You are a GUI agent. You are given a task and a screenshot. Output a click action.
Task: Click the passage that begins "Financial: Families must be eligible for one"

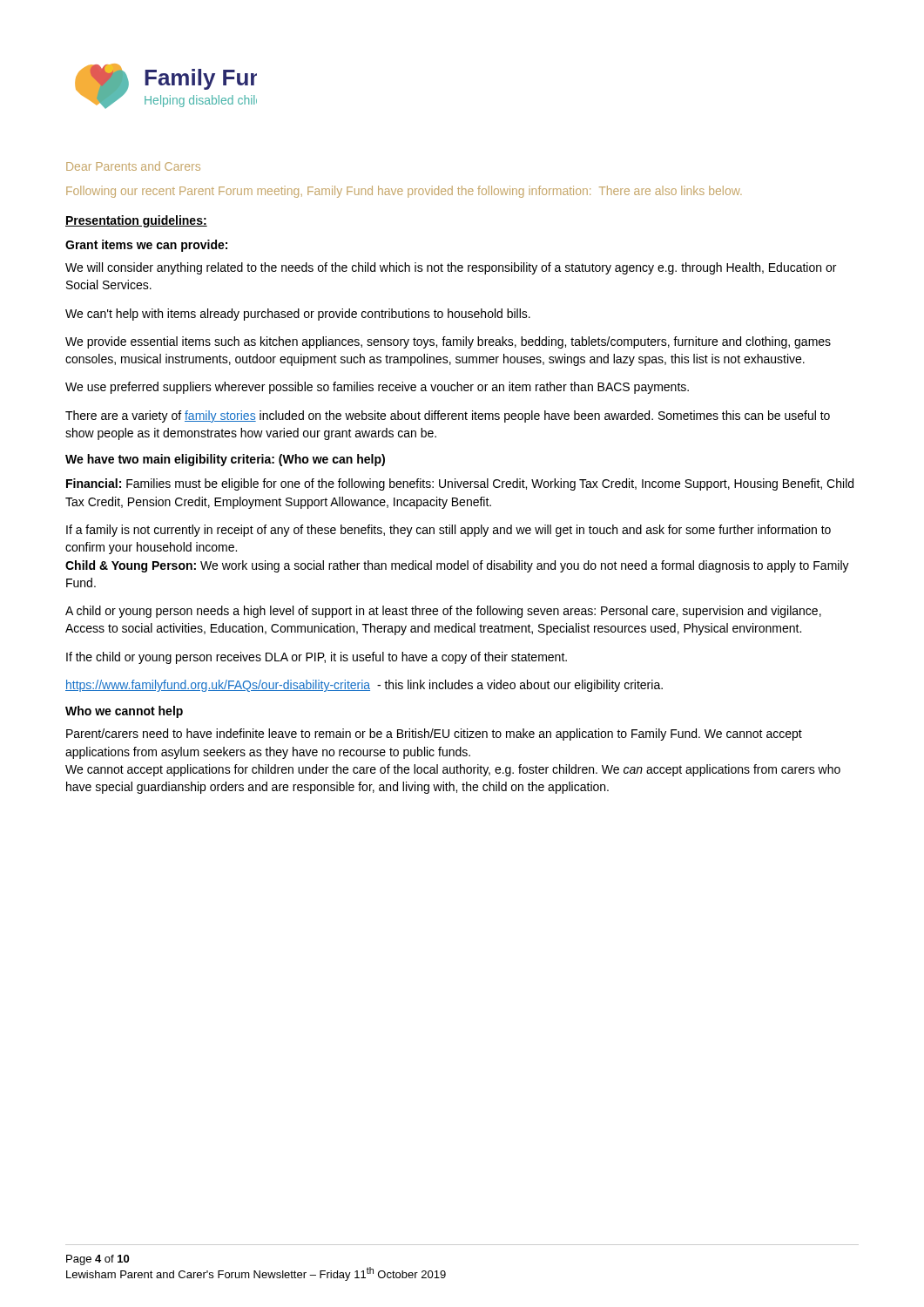point(460,493)
